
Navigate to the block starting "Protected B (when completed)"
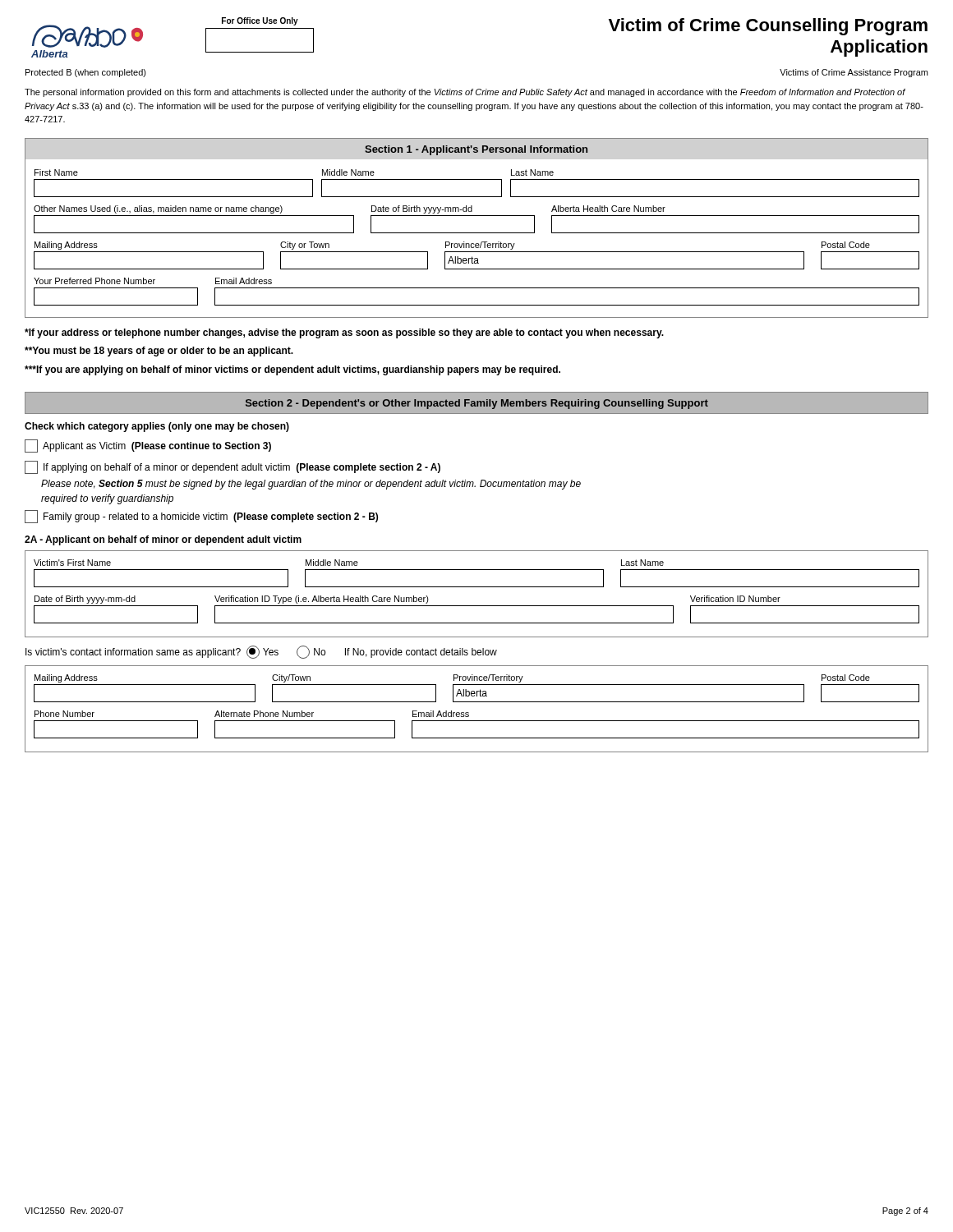click(85, 72)
